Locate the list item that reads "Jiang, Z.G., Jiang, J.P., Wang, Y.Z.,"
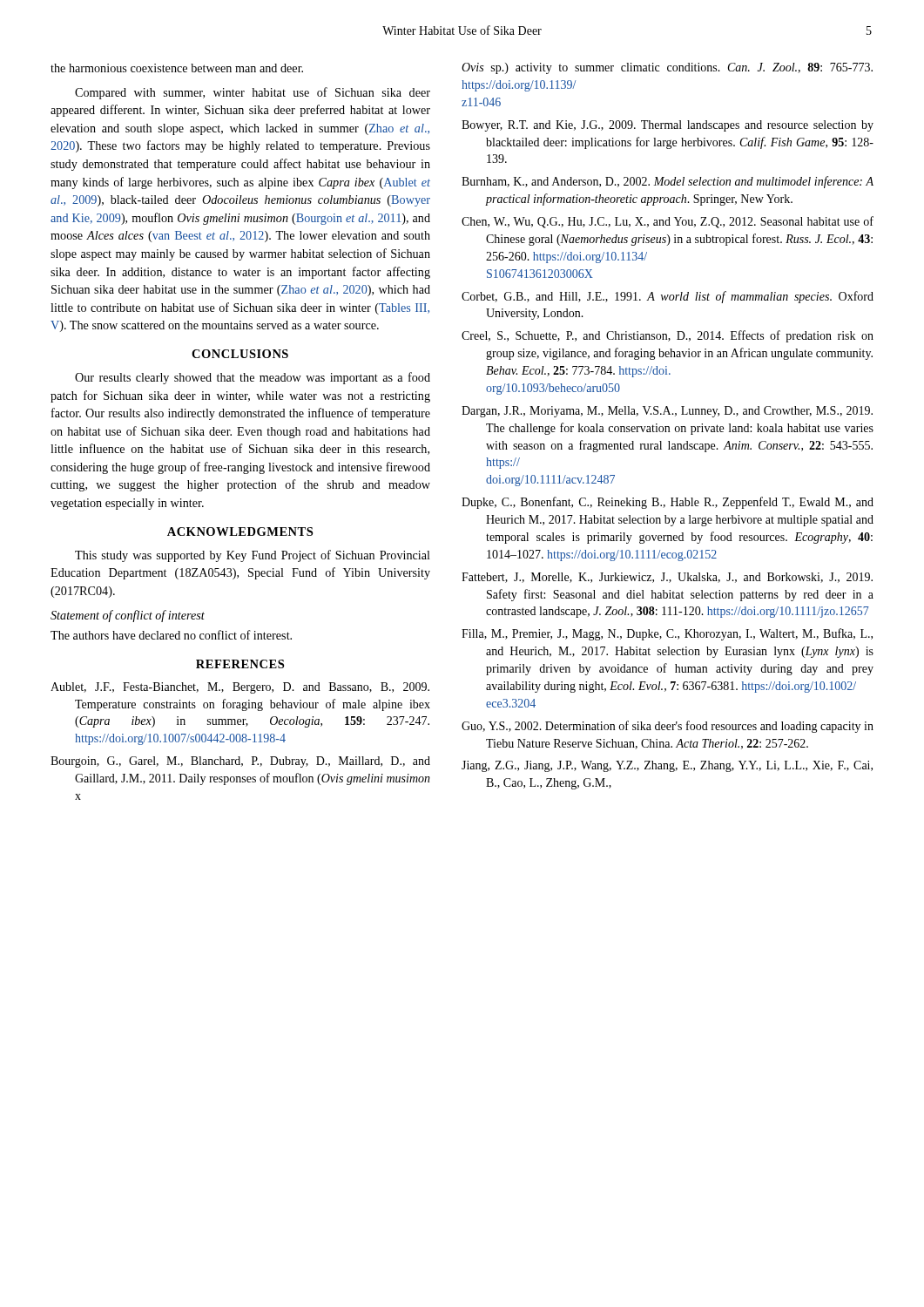Viewport: 924px width, 1307px height. [x=667, y=775]
